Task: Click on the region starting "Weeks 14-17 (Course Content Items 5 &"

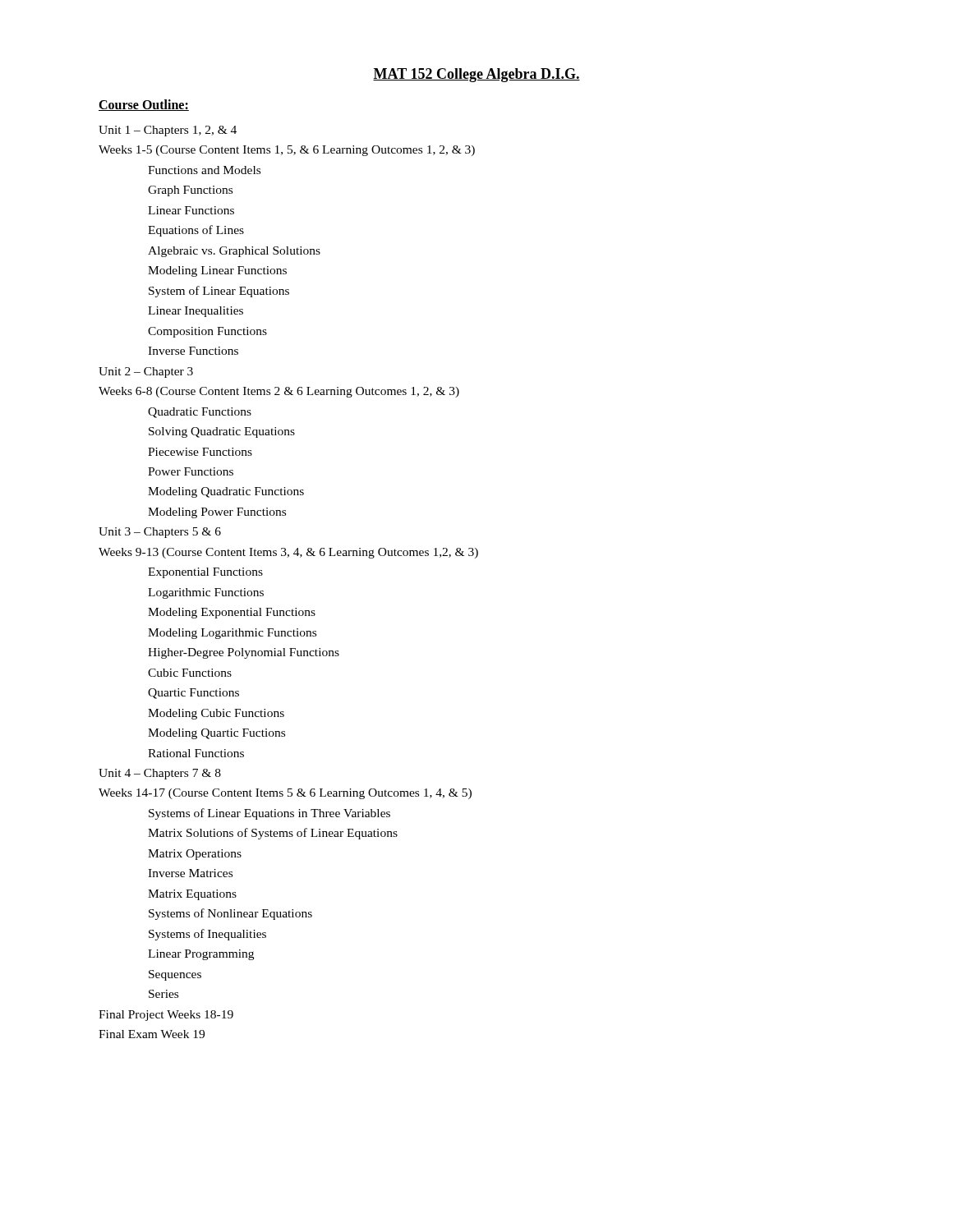Action: (x=285, y=793)
